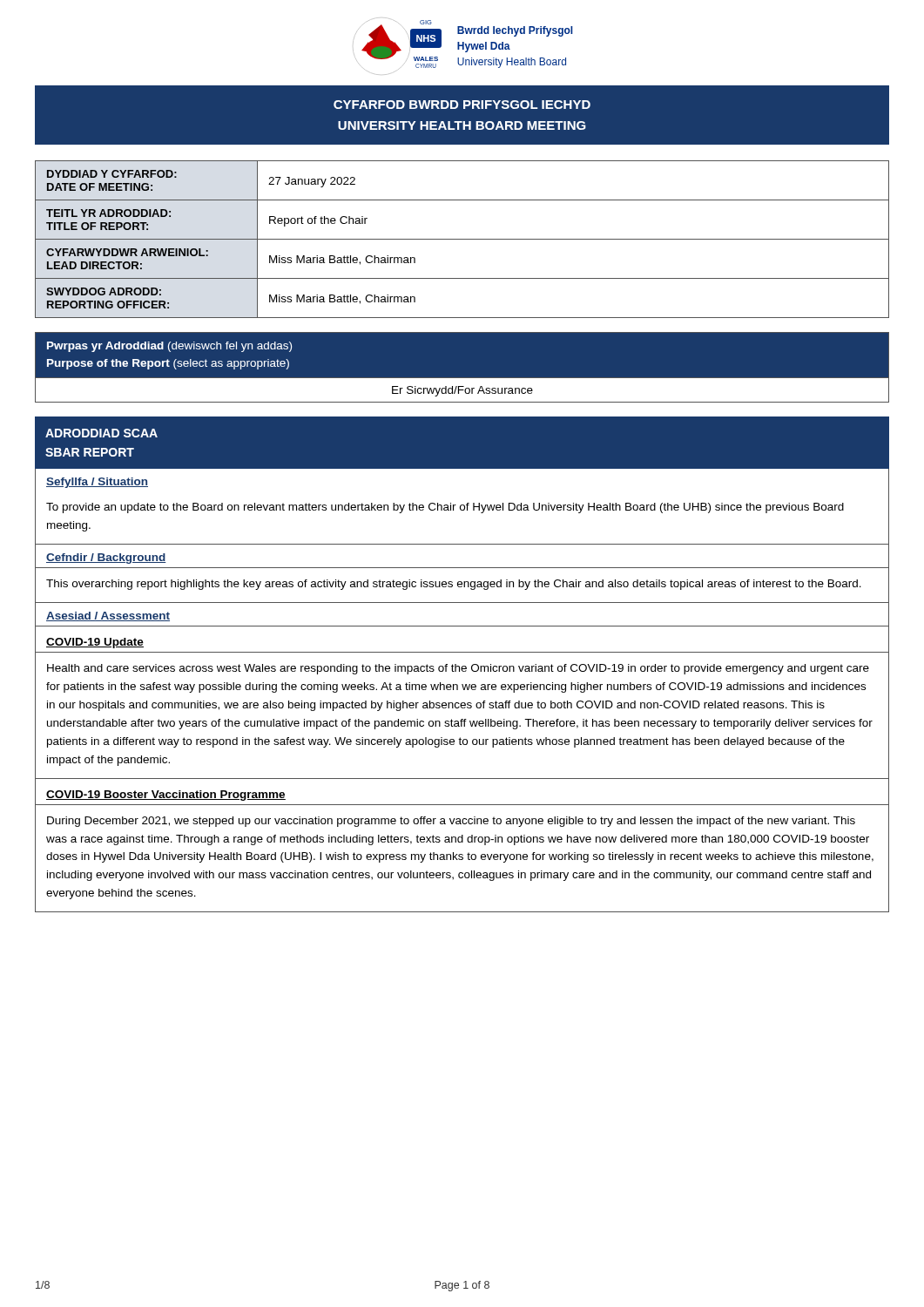Select the region starting "To provide an update to the"
Image resolution: width=924 pixels, height=1307 pixels.
pos(445,516)
